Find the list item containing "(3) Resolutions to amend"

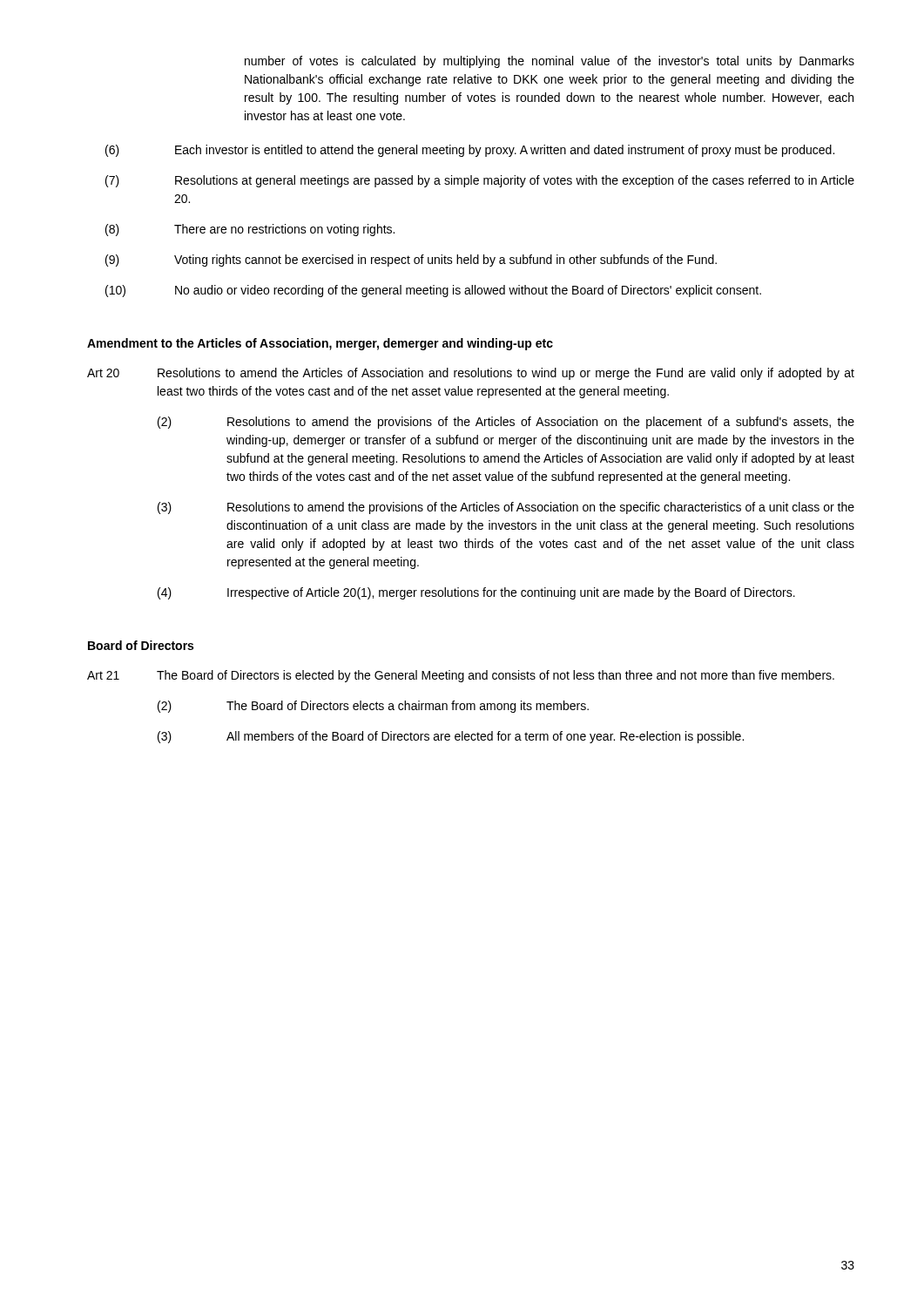click(x=506, y=535)
